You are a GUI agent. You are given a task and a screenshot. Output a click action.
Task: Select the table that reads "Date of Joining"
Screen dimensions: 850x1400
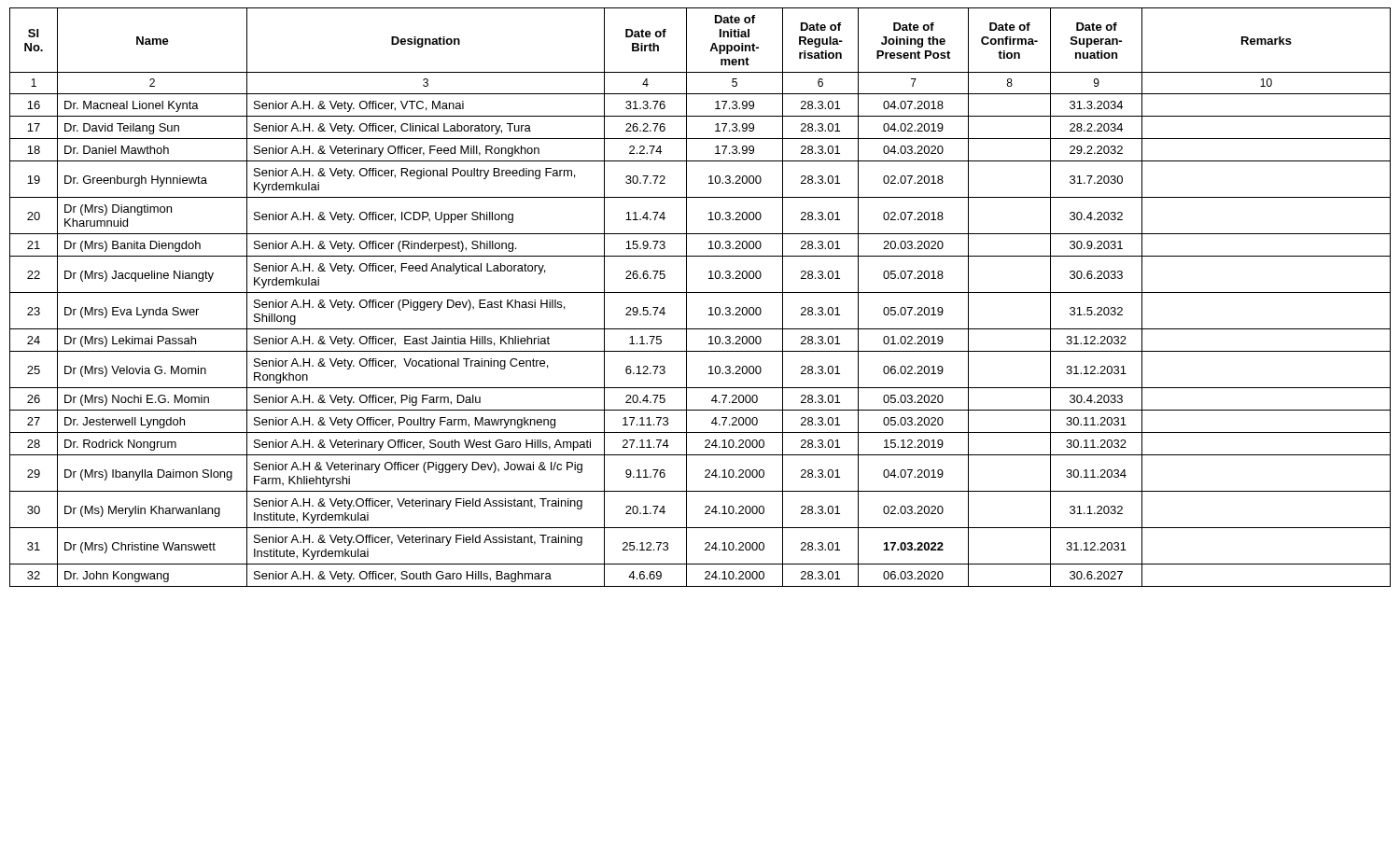(x=700, y=297)
